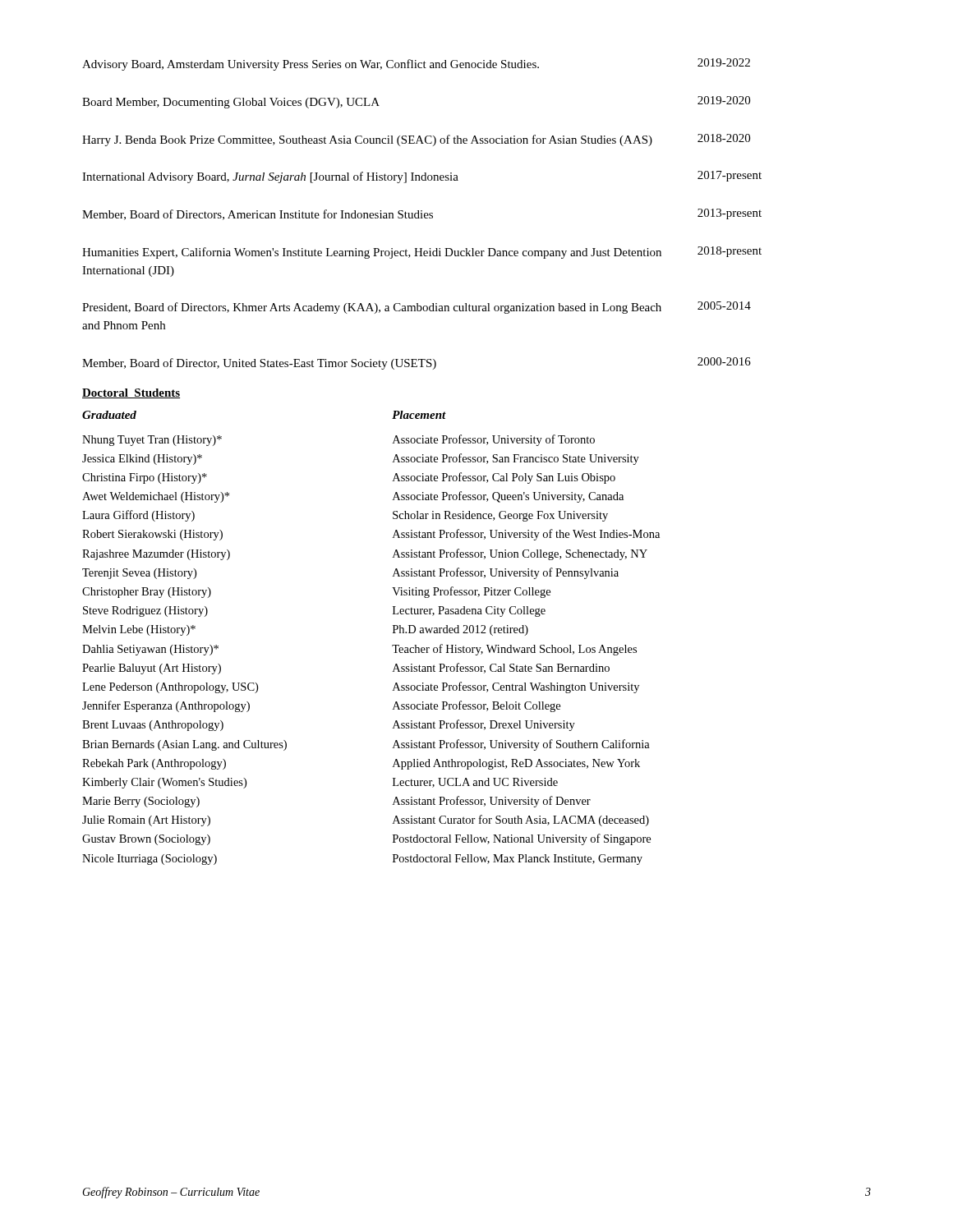
Task: Click on the list item that says "Humanities Expert, California"
Action: pyautogui.click(x=476, y=262)
